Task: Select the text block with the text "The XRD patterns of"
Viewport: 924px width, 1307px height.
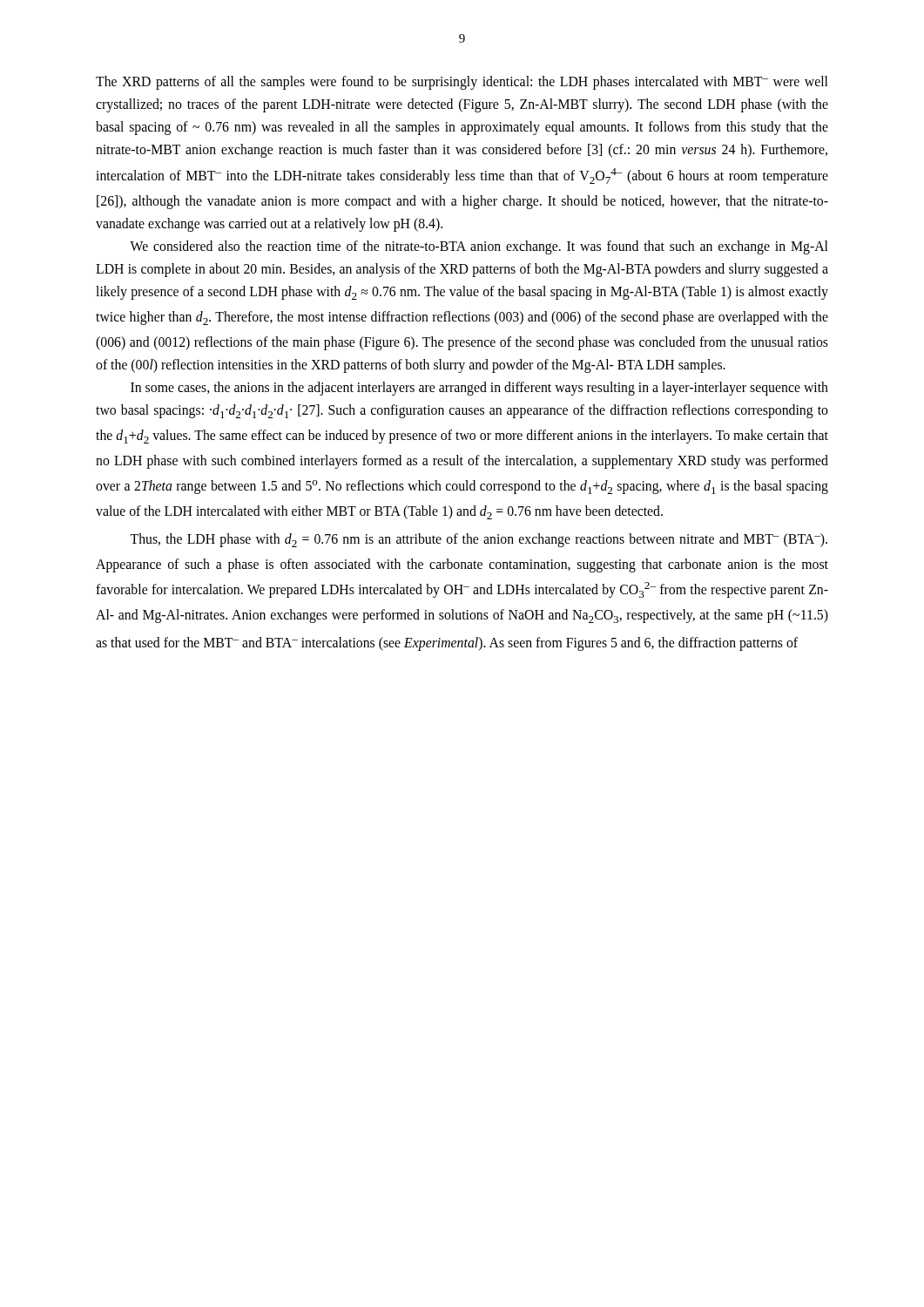Action: (462, 152)
